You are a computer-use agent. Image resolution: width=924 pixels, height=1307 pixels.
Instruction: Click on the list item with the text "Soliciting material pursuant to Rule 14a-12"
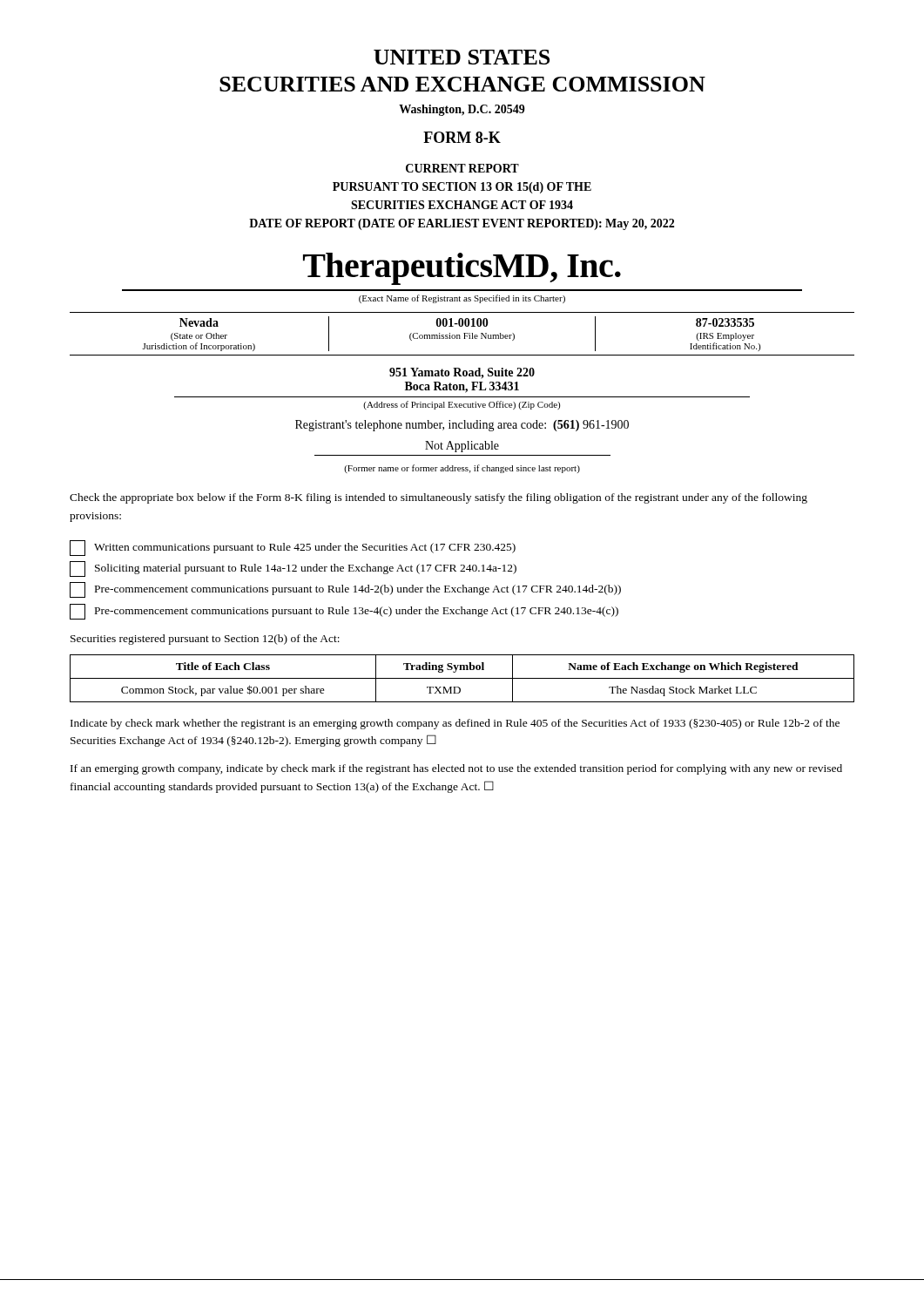click(x=293, y=568)
